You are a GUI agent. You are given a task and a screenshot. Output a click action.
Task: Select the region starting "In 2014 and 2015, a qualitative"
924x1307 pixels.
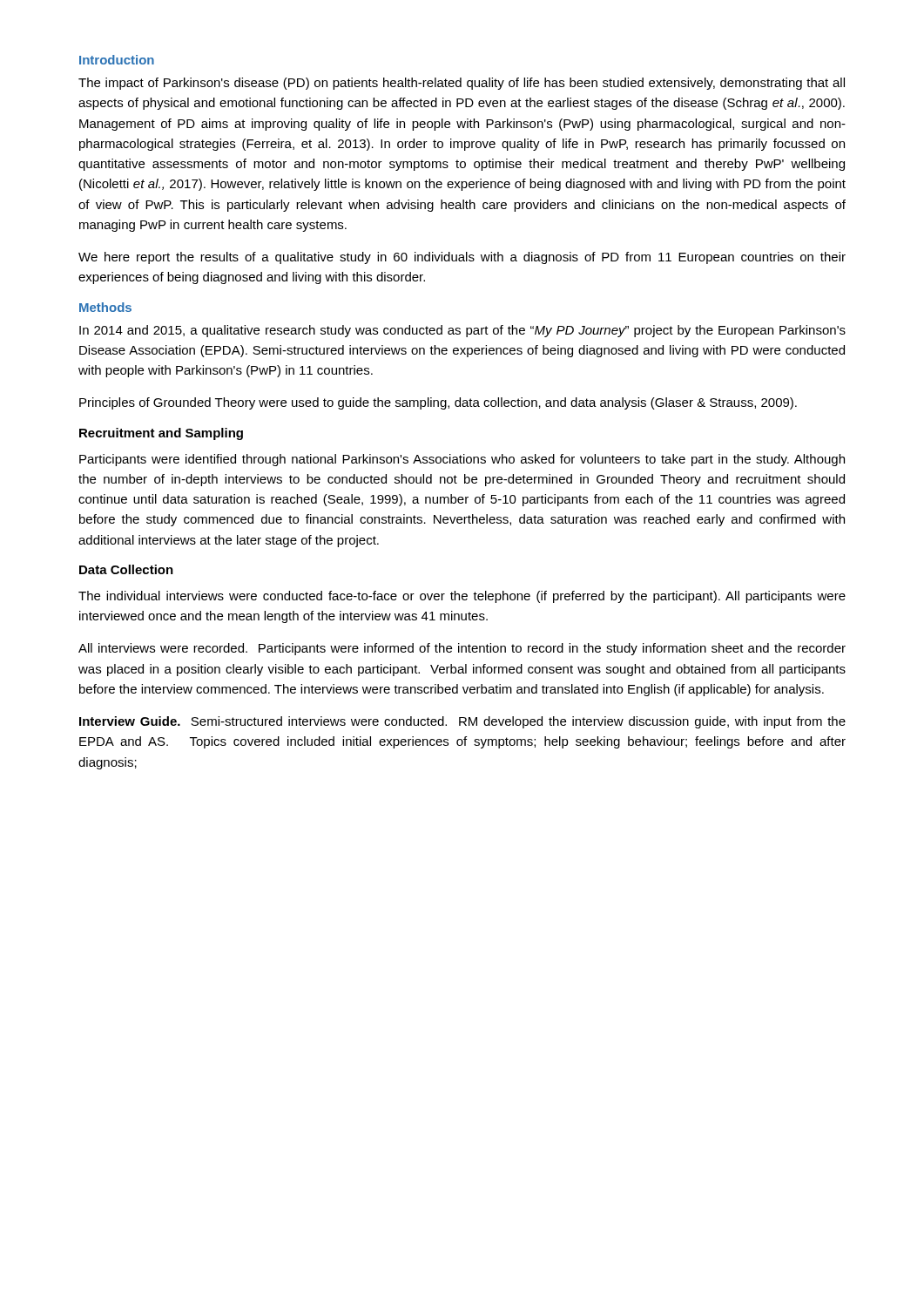point(462,350)
